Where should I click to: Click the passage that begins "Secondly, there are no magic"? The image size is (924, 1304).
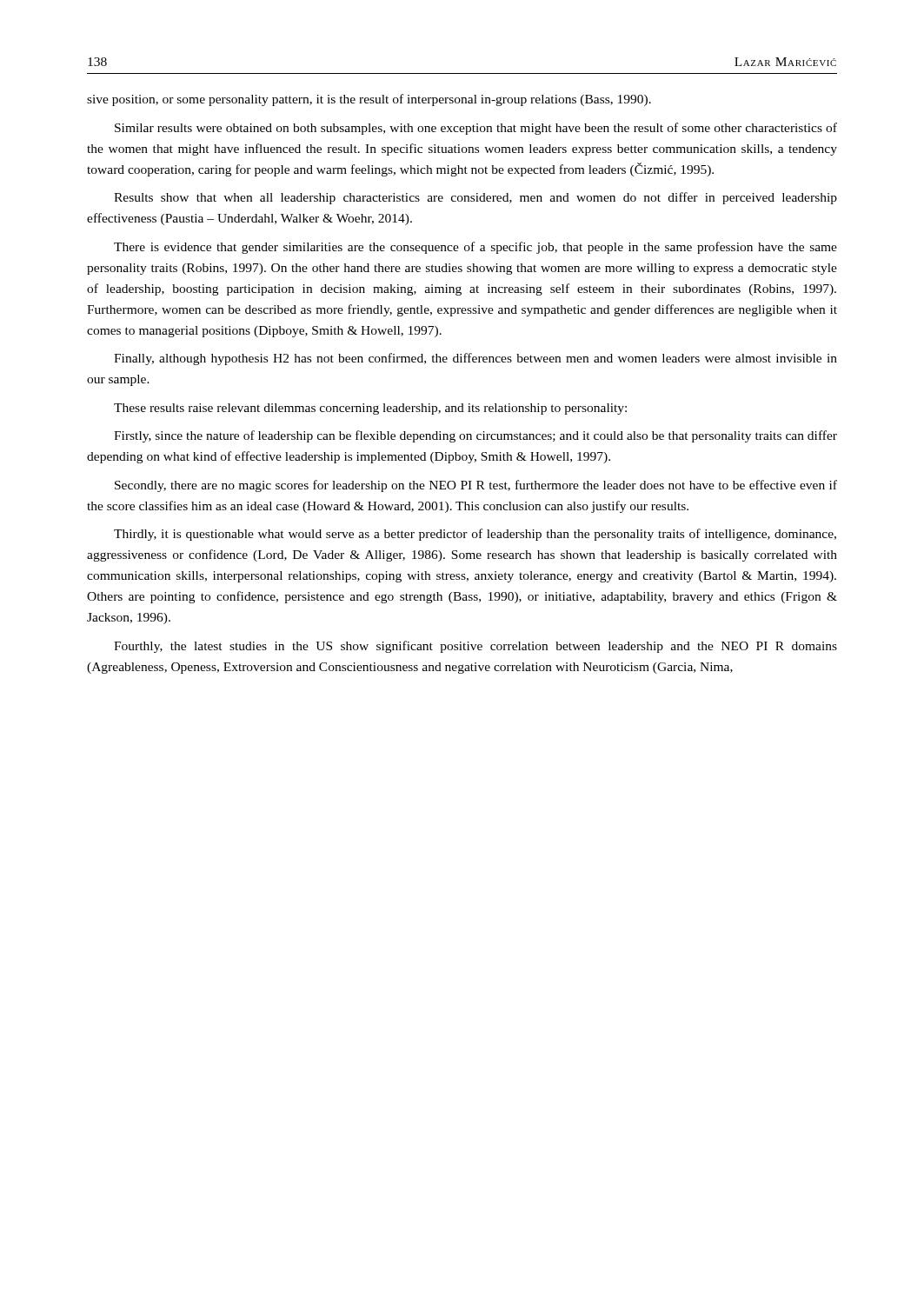(462, 495)
